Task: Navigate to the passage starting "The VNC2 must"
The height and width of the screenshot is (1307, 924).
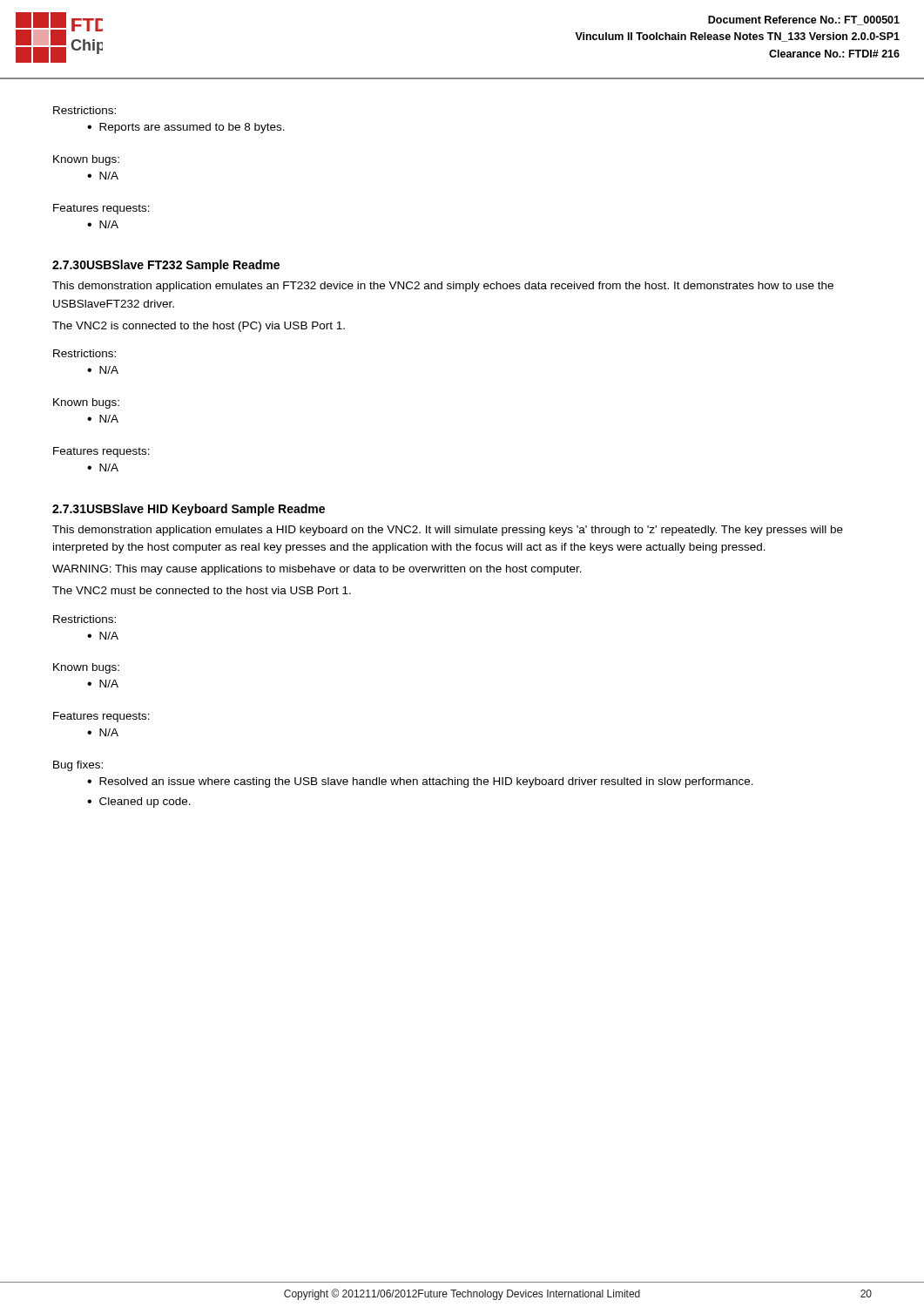Action: pos(202,591)
